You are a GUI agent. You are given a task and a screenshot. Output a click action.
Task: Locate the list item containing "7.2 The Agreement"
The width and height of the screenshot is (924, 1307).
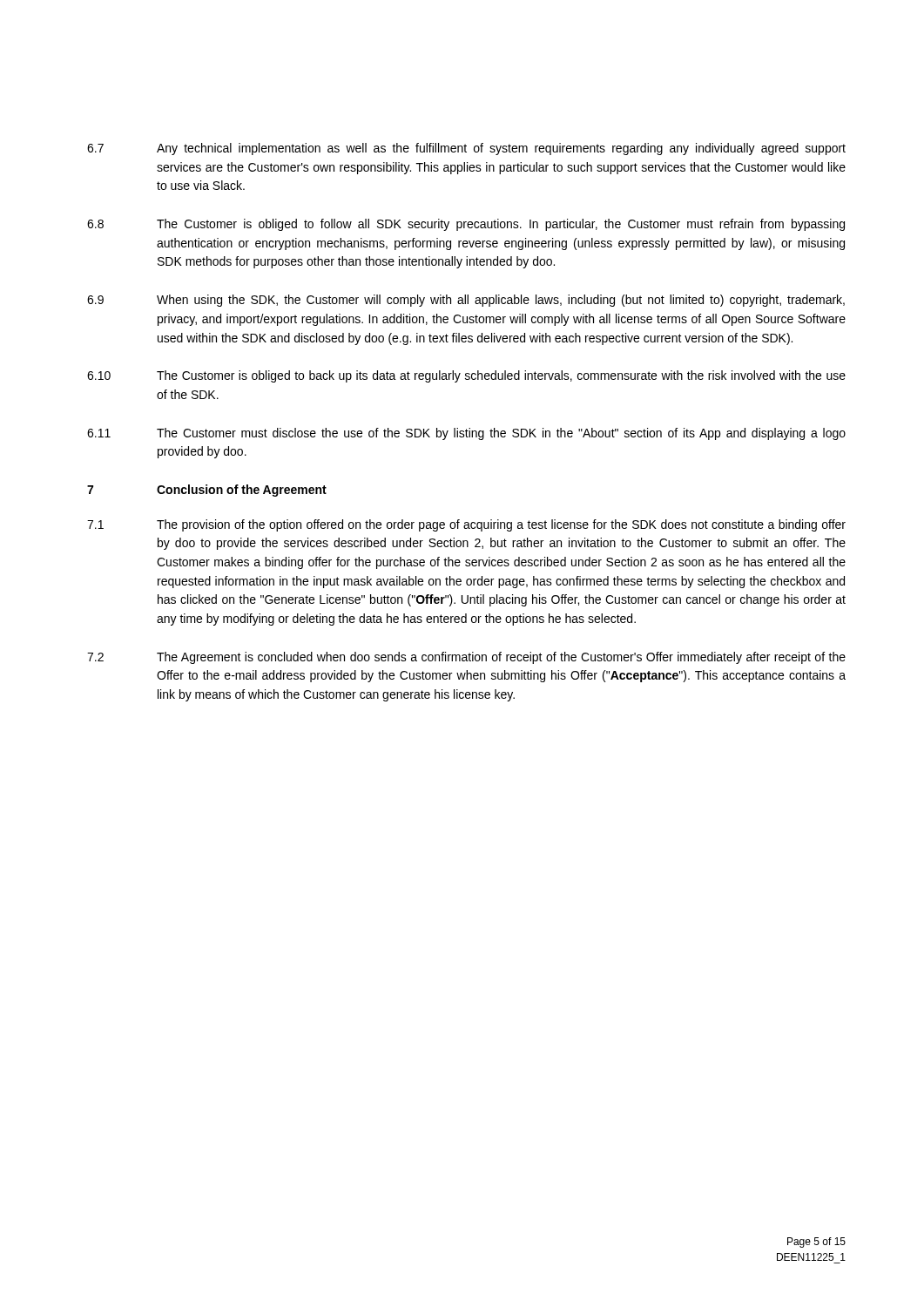coord(466,676)
